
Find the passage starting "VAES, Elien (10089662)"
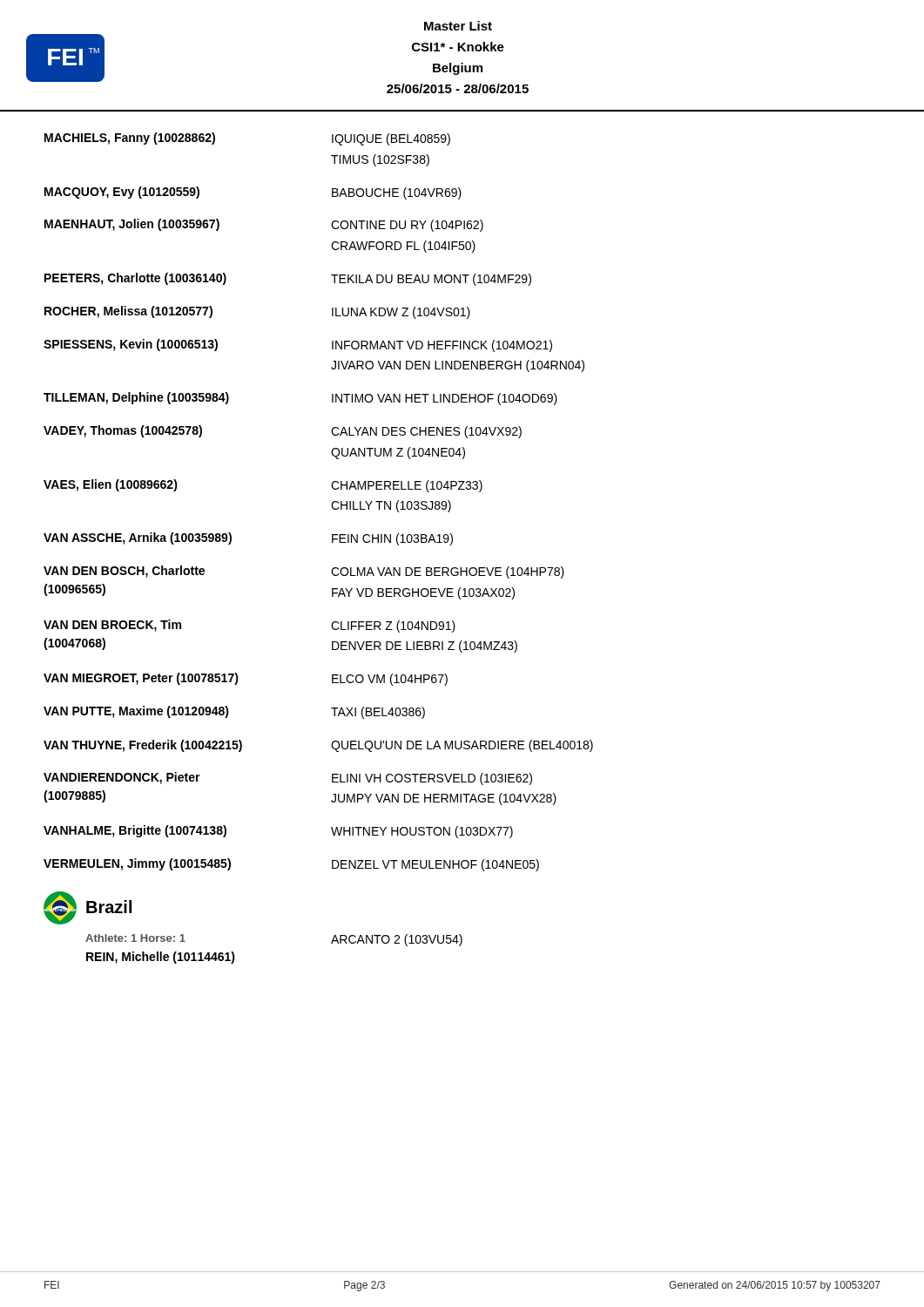click(462, 496)
